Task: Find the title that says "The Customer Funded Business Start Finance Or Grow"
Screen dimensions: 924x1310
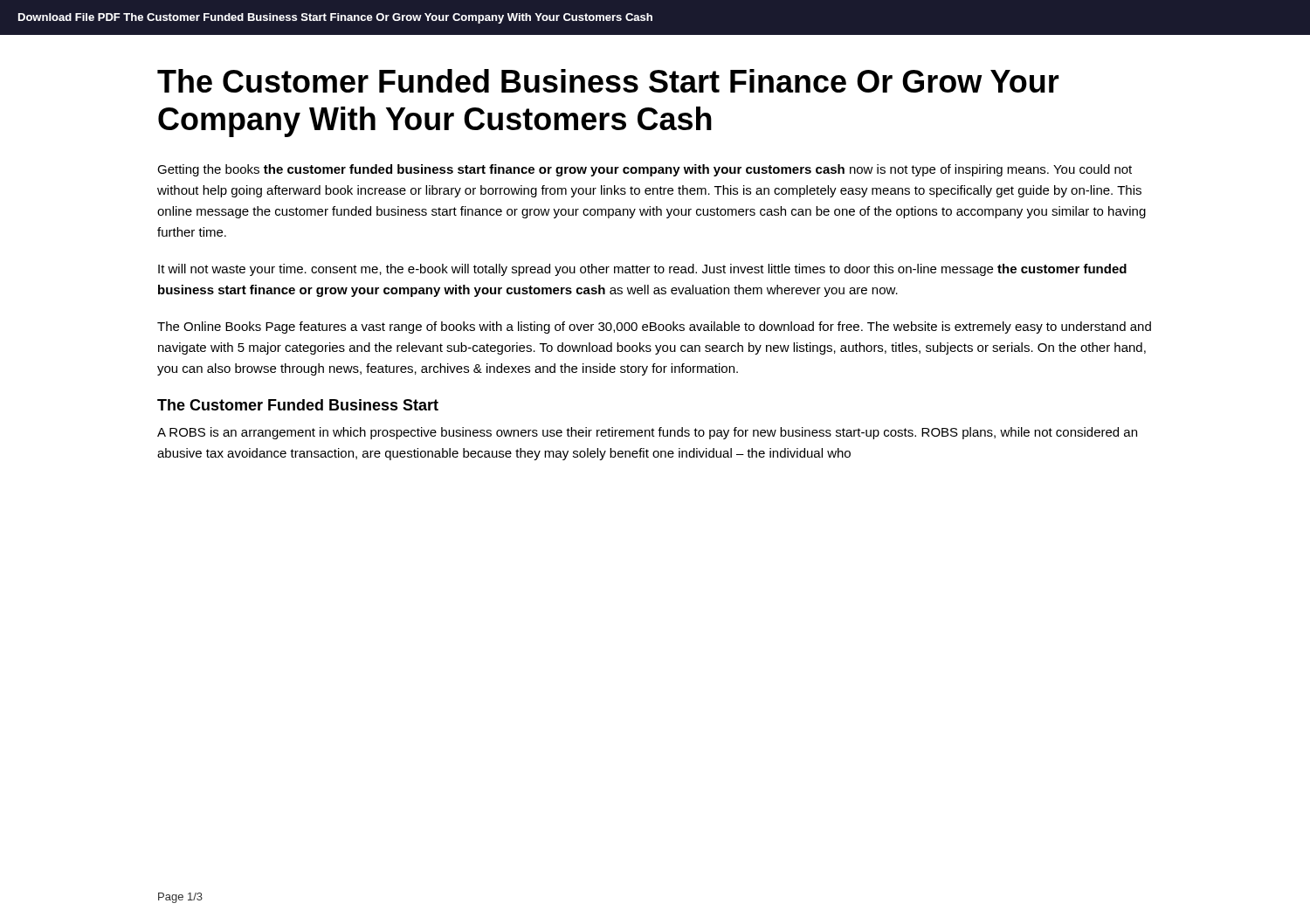Action: 655,100
